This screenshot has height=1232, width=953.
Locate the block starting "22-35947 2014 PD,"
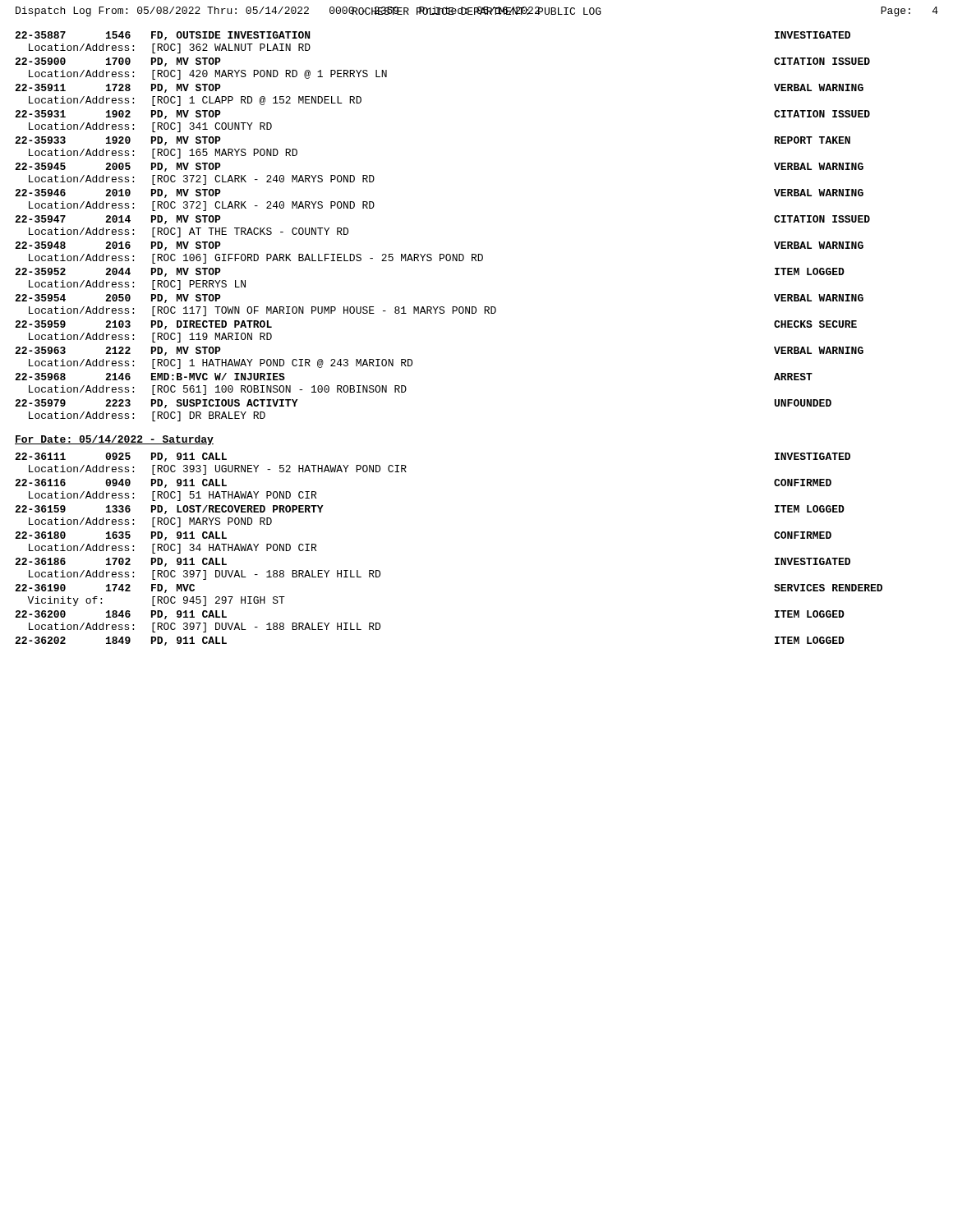tap(37, 220)
